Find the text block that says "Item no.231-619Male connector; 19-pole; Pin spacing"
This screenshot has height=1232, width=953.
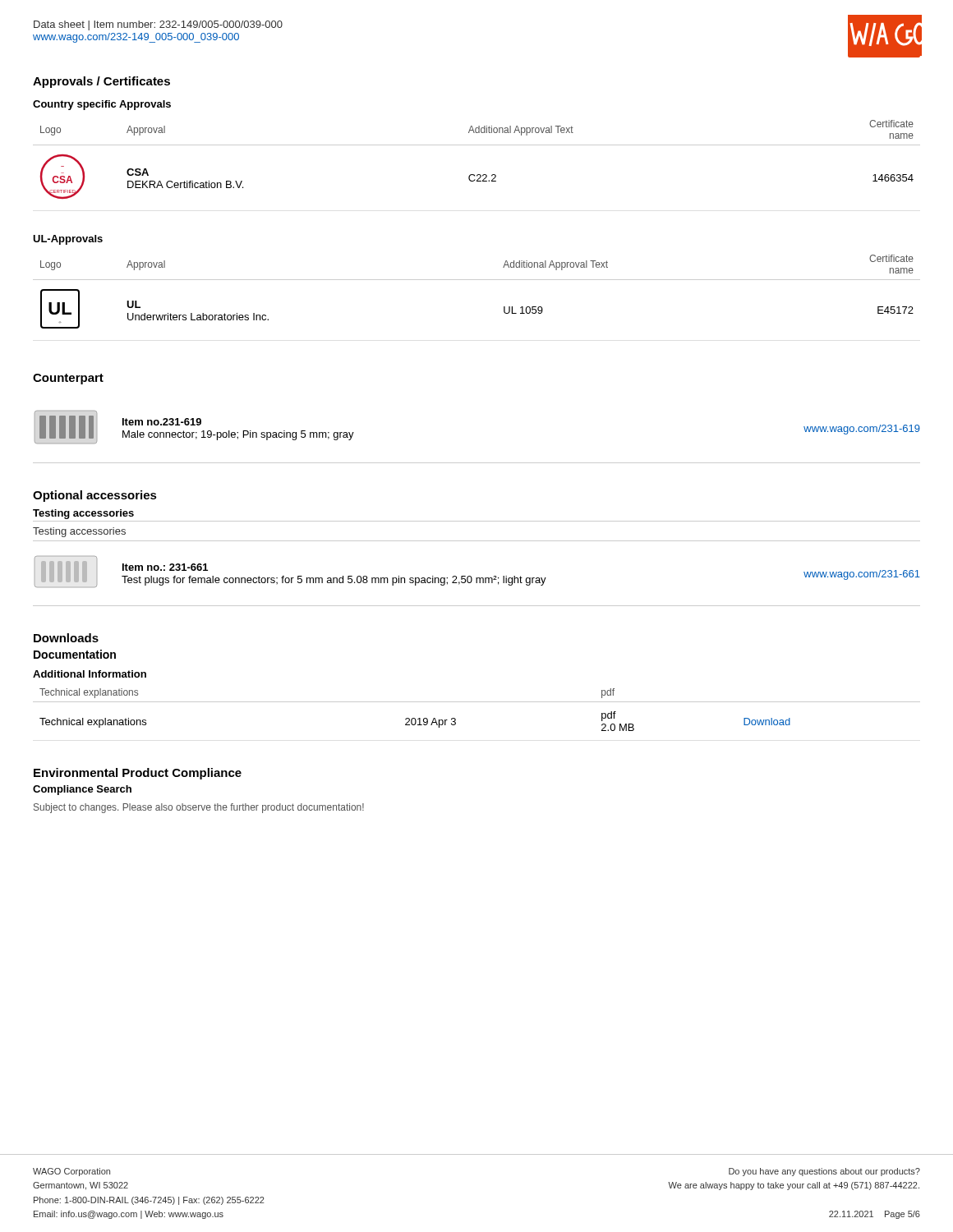coord(238,428)
